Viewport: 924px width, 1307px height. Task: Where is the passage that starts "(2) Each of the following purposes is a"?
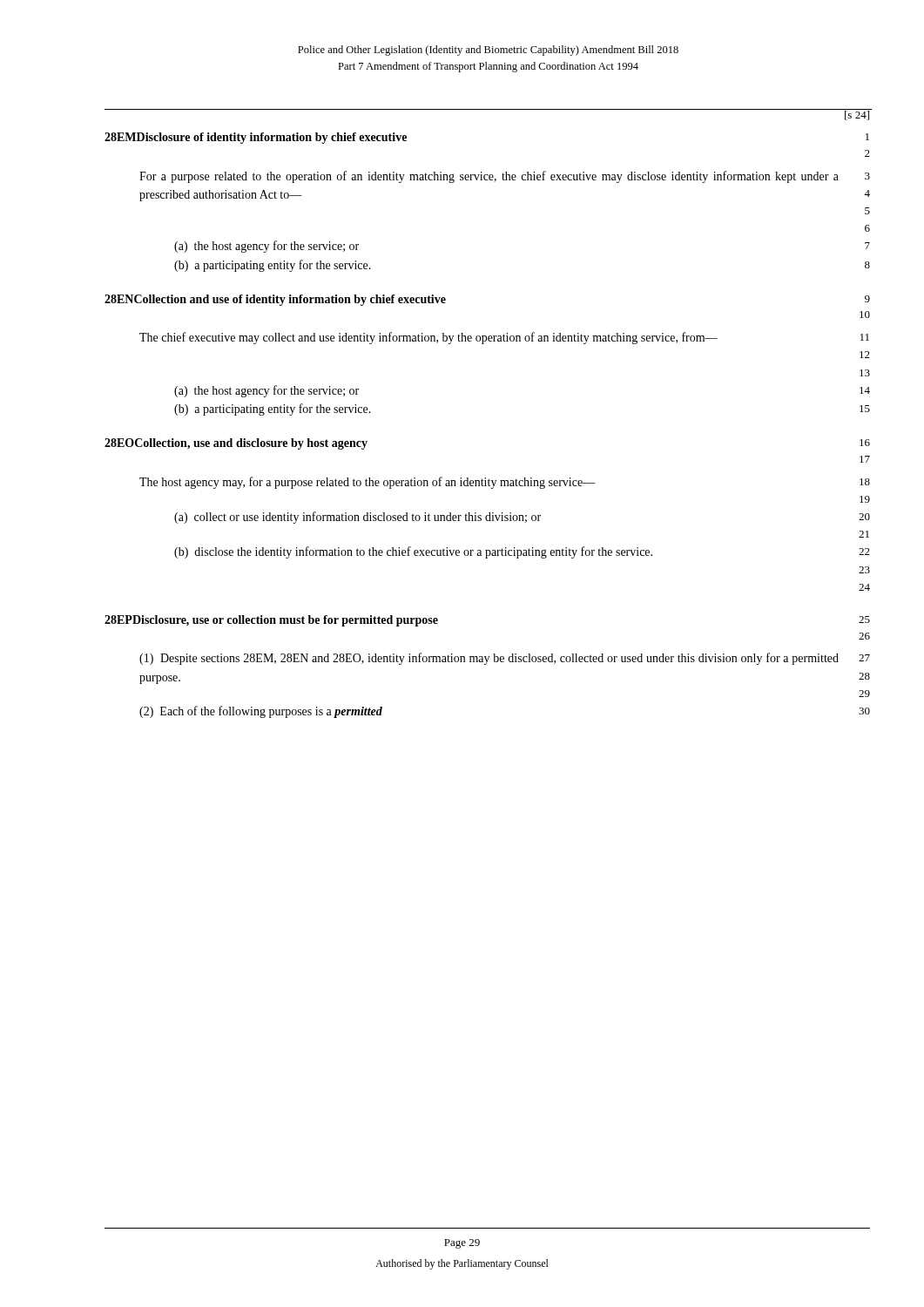click(x=261, y=711)
